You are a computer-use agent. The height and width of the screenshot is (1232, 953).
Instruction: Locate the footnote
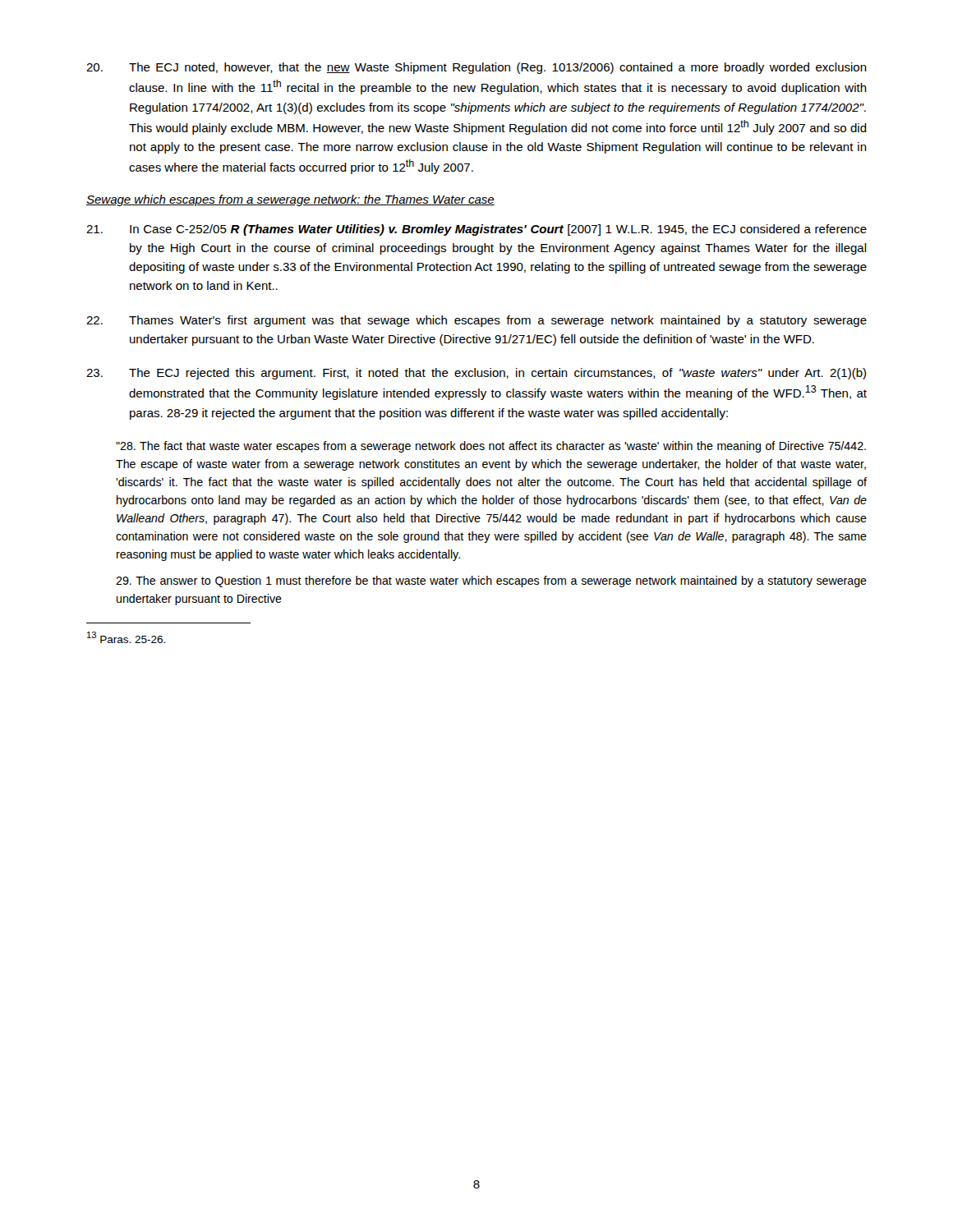[126, 637]
